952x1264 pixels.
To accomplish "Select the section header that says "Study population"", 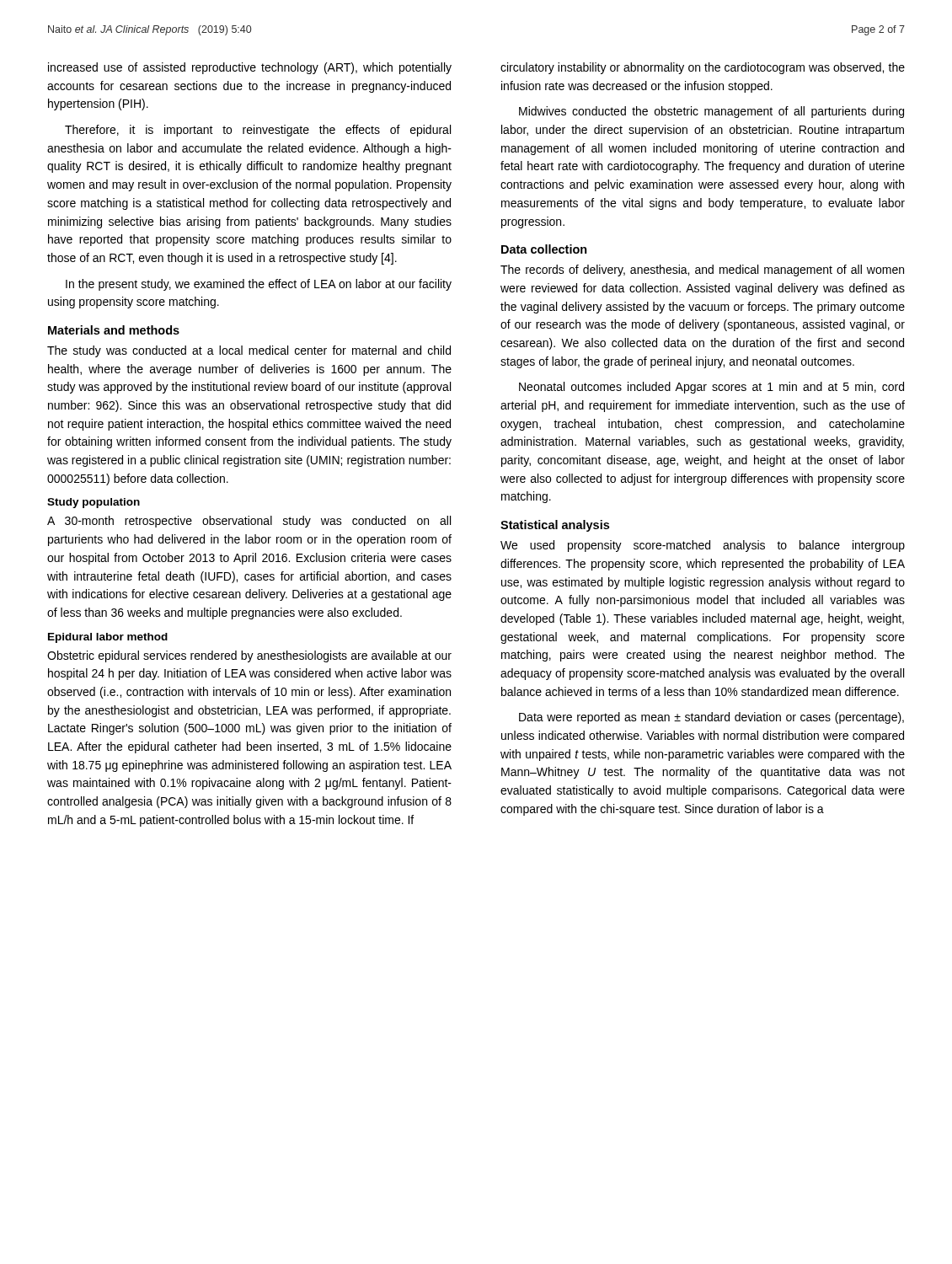I will click(x=94, y=502).
